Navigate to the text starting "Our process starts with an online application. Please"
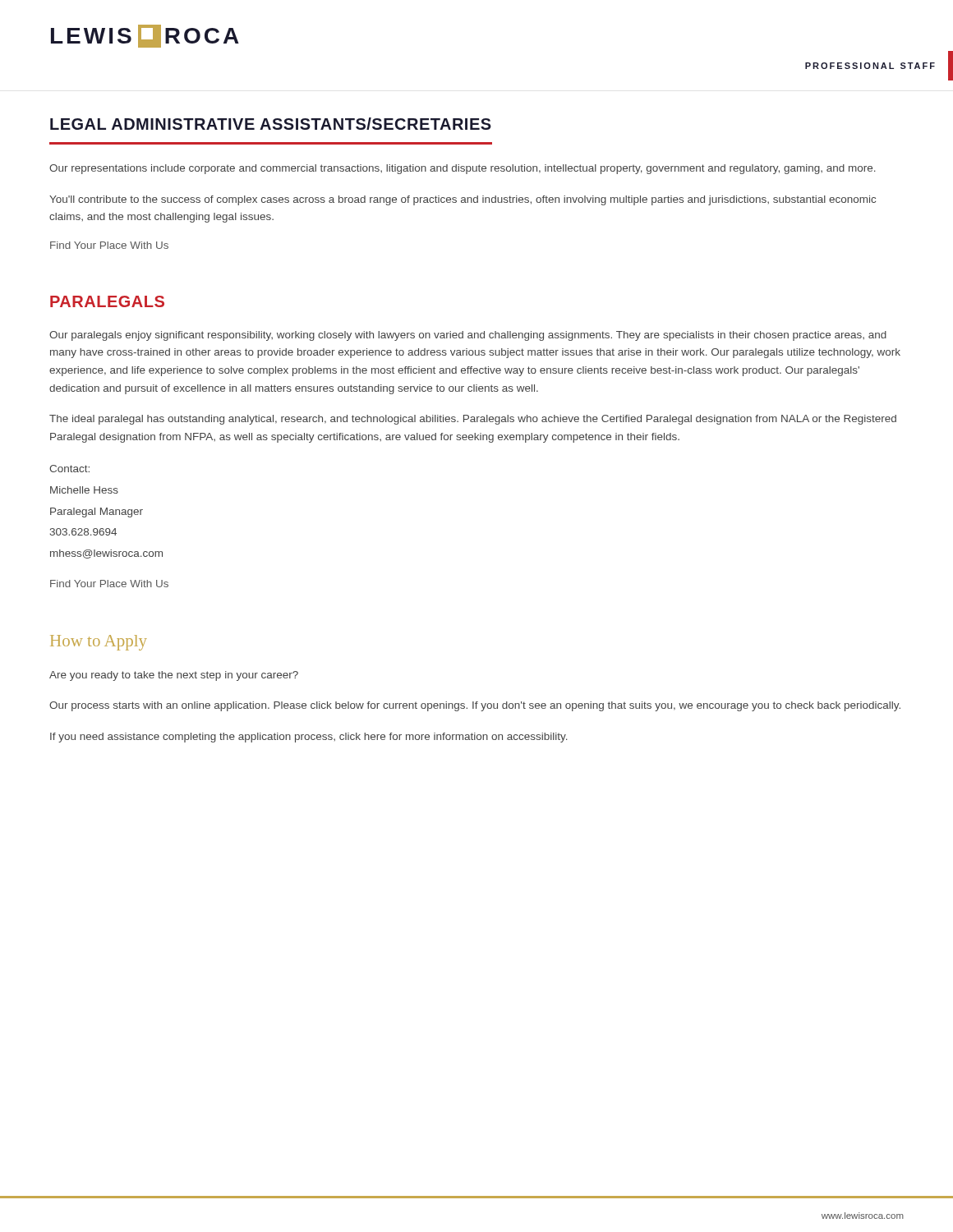Image resolution: width=953 pixels, height=1232 pixels. point(475,705)
